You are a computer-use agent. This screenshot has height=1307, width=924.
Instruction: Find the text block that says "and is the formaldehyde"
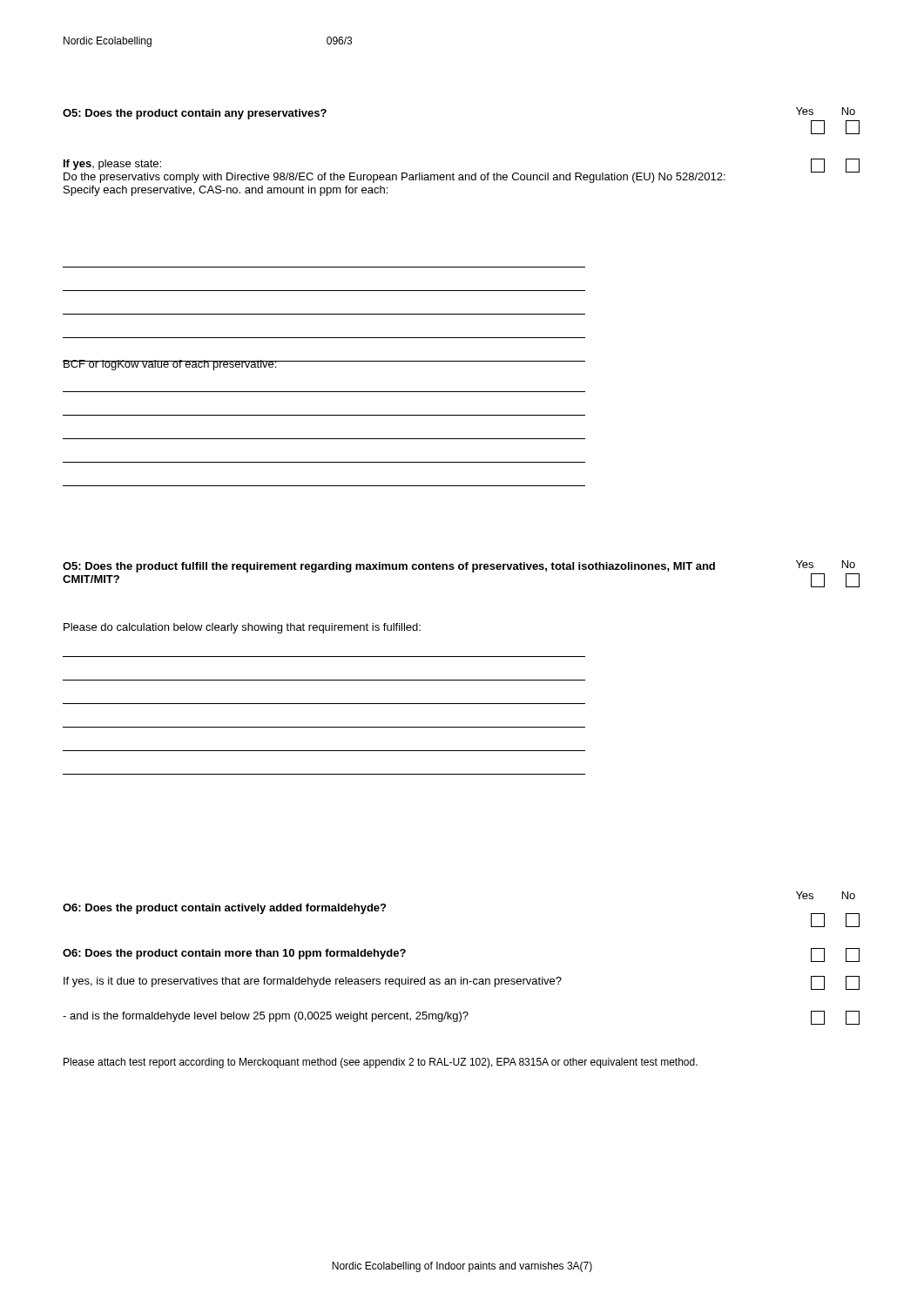pyautogui.click(x=266, y=1016)
